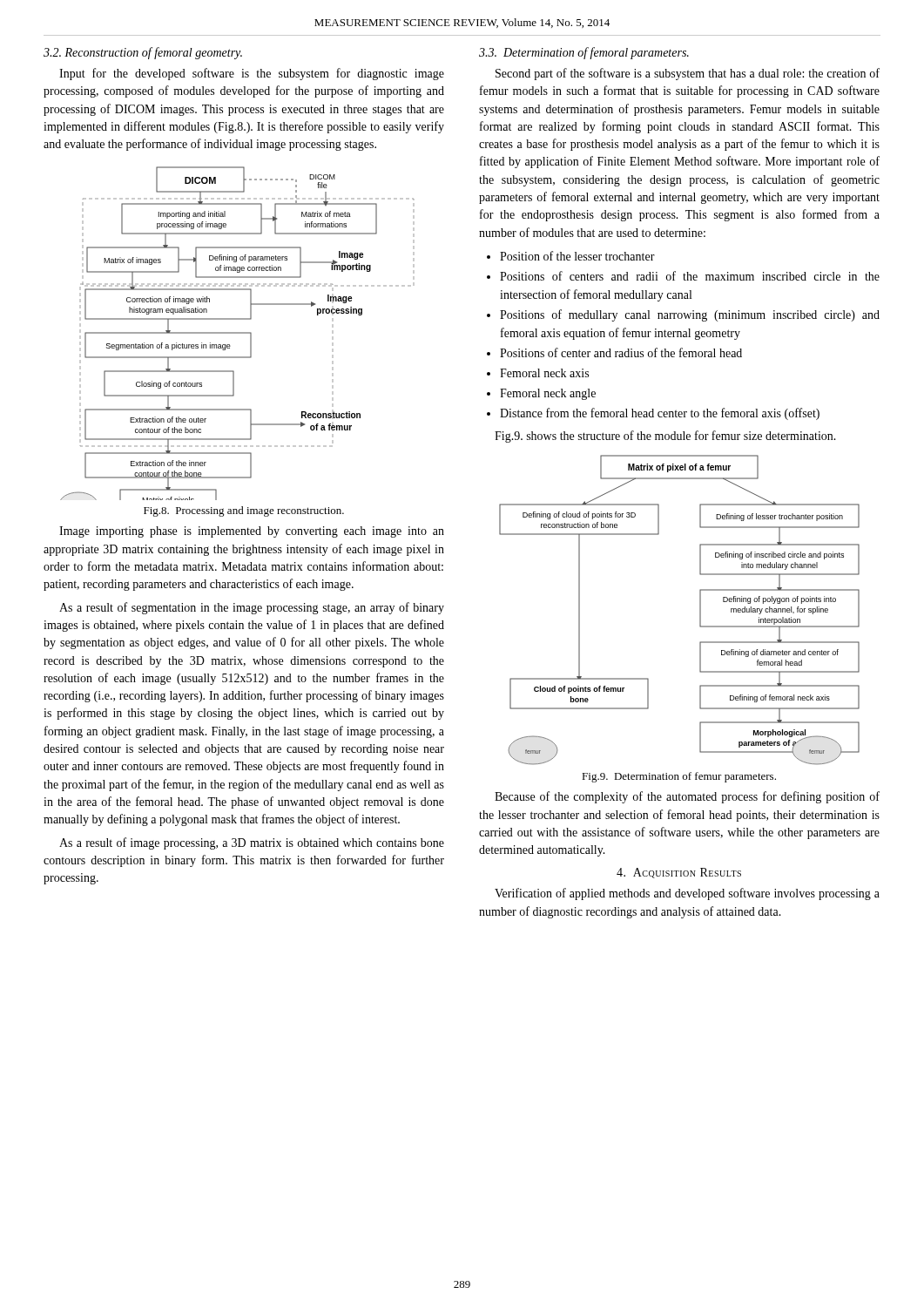The image size is (924, 1307).
Task: Point to the block beginning "Fig.9. shows the structure of the"
Action: (679, 437)
